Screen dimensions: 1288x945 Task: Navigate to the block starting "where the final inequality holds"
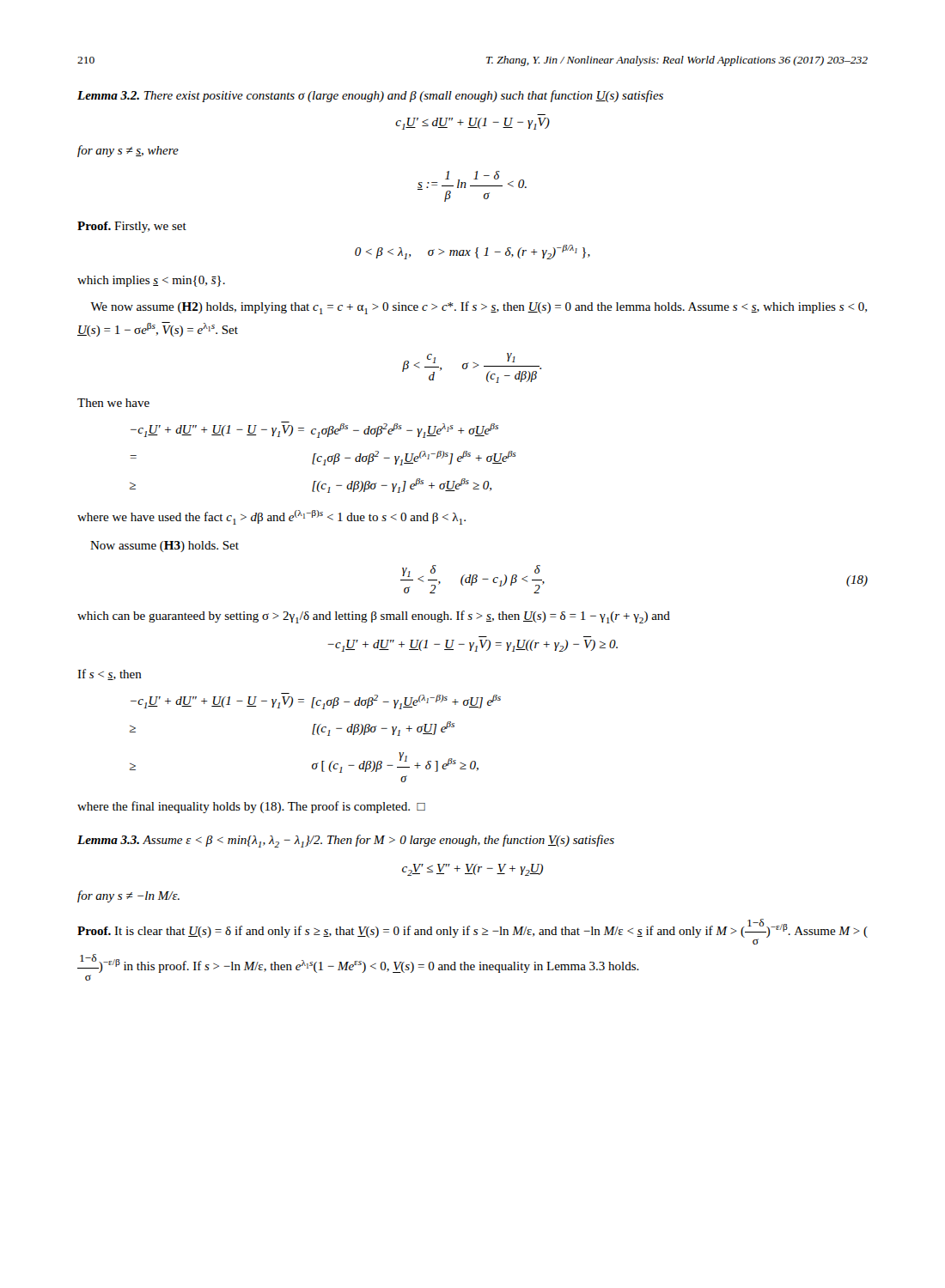[x=251, y=806]
